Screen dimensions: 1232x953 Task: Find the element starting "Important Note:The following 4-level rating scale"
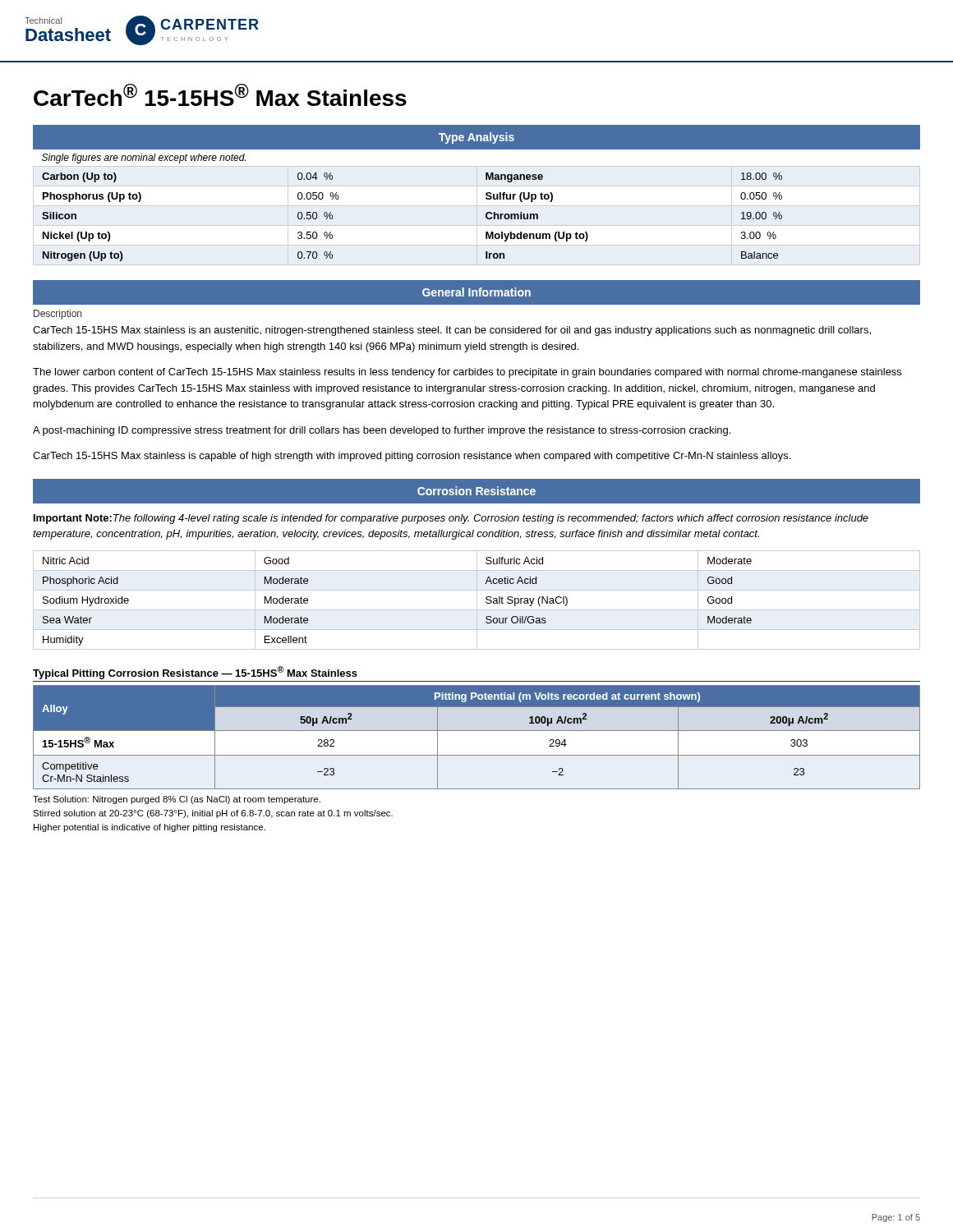click(451, 526)
